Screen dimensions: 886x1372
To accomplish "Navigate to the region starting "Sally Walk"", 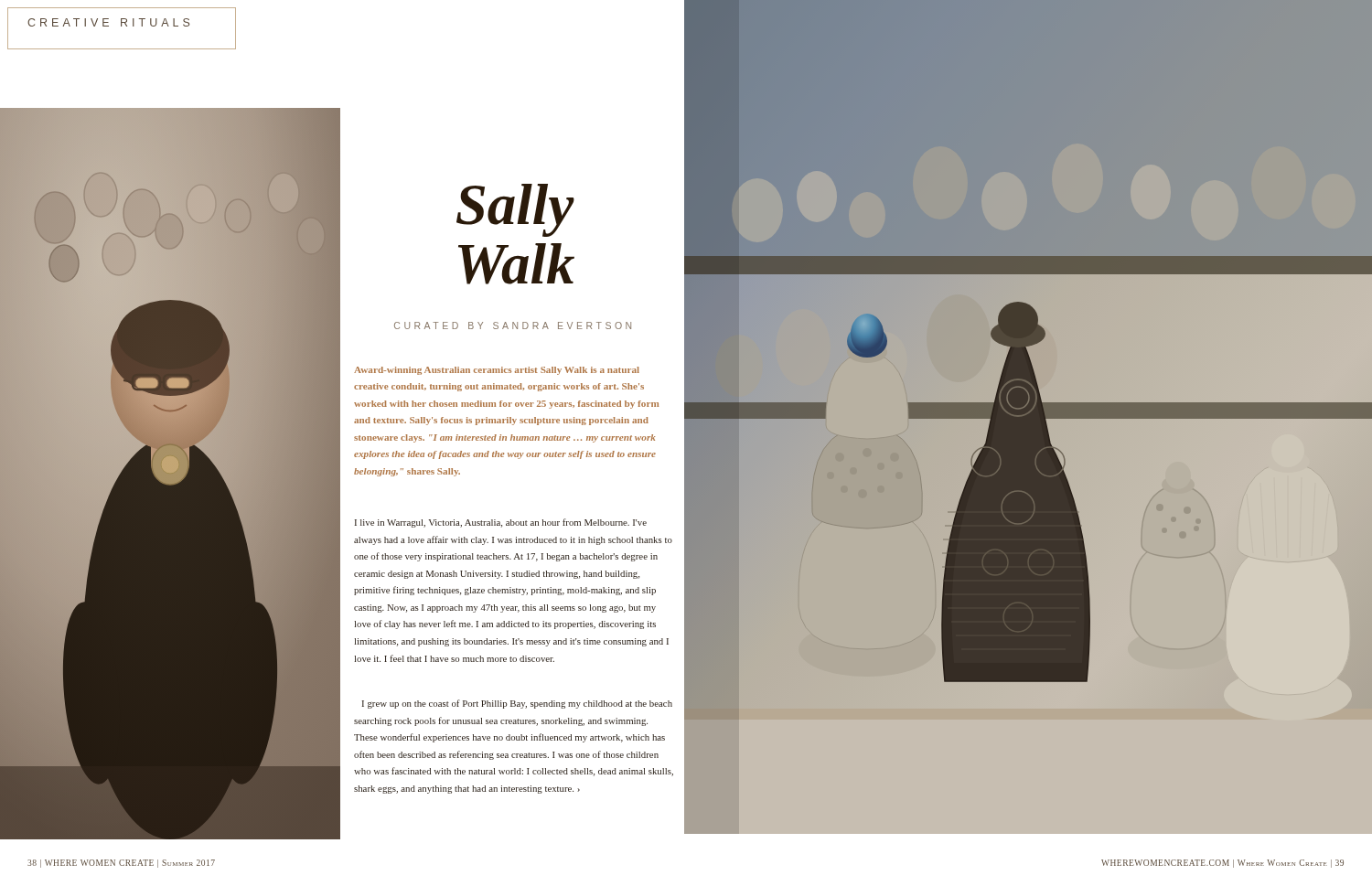I will pos(514,235).
